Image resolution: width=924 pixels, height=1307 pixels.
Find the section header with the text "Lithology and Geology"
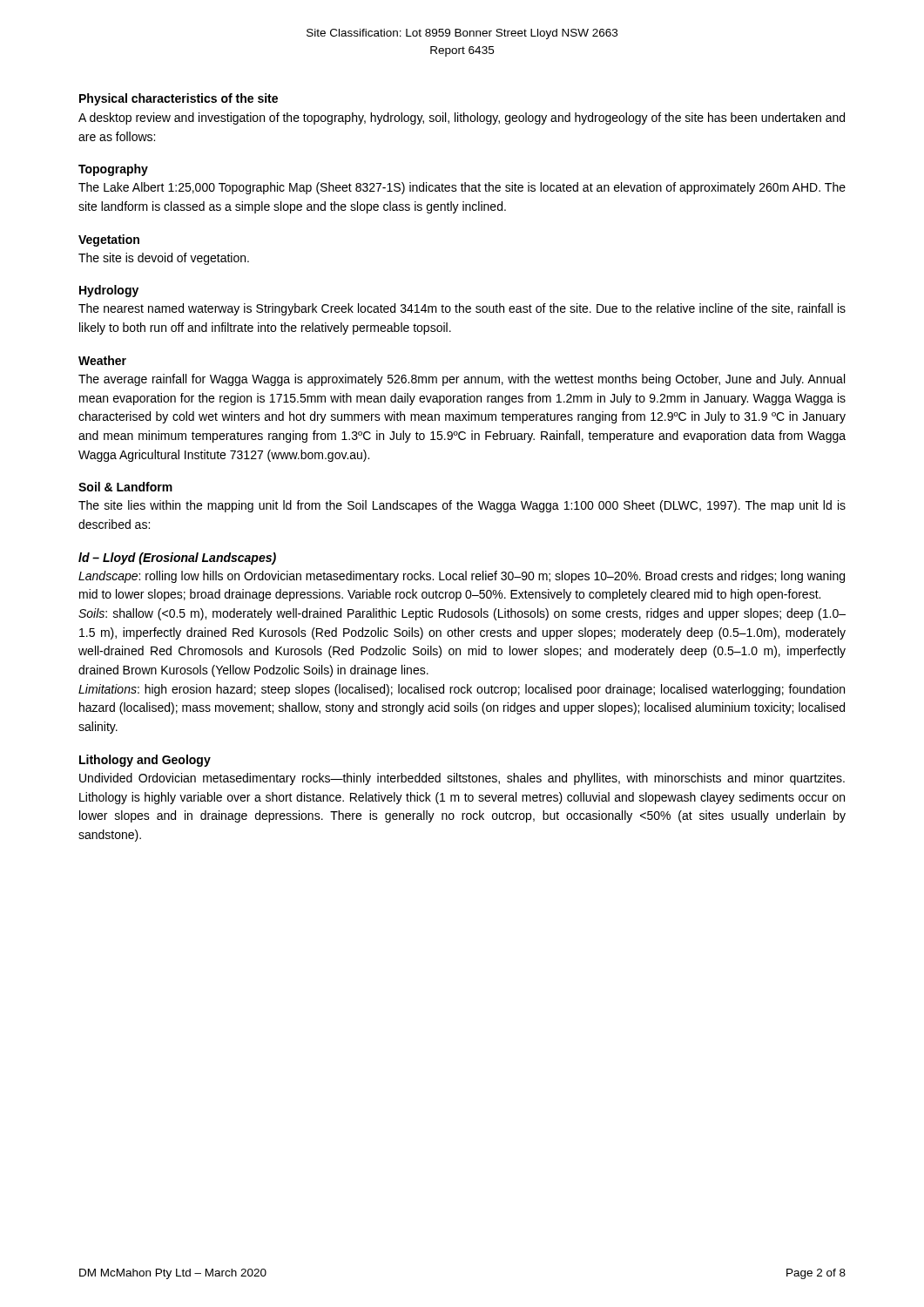coord(145,761)
